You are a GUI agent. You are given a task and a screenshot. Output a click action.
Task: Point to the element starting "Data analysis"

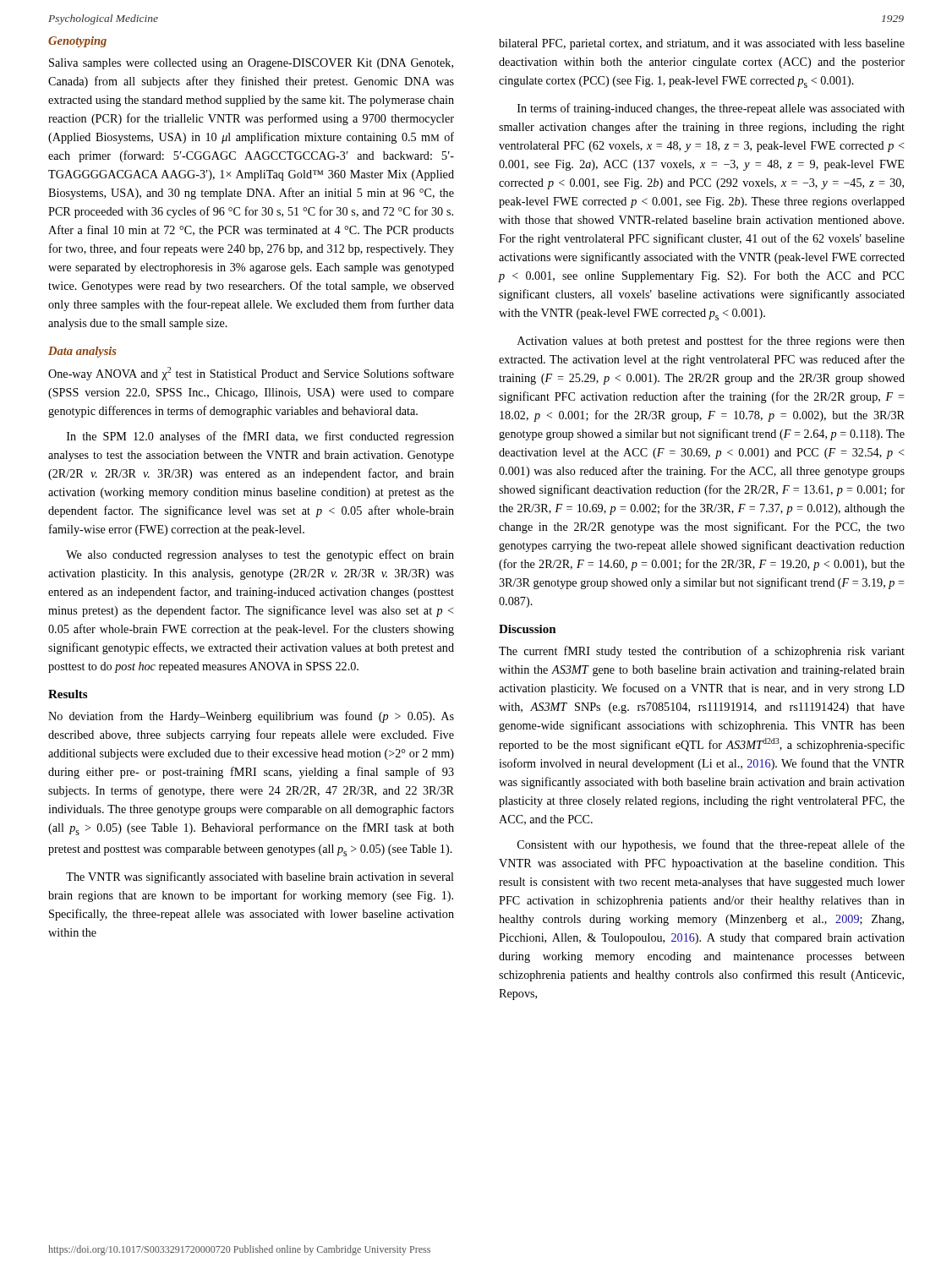[x=82, y=352]
